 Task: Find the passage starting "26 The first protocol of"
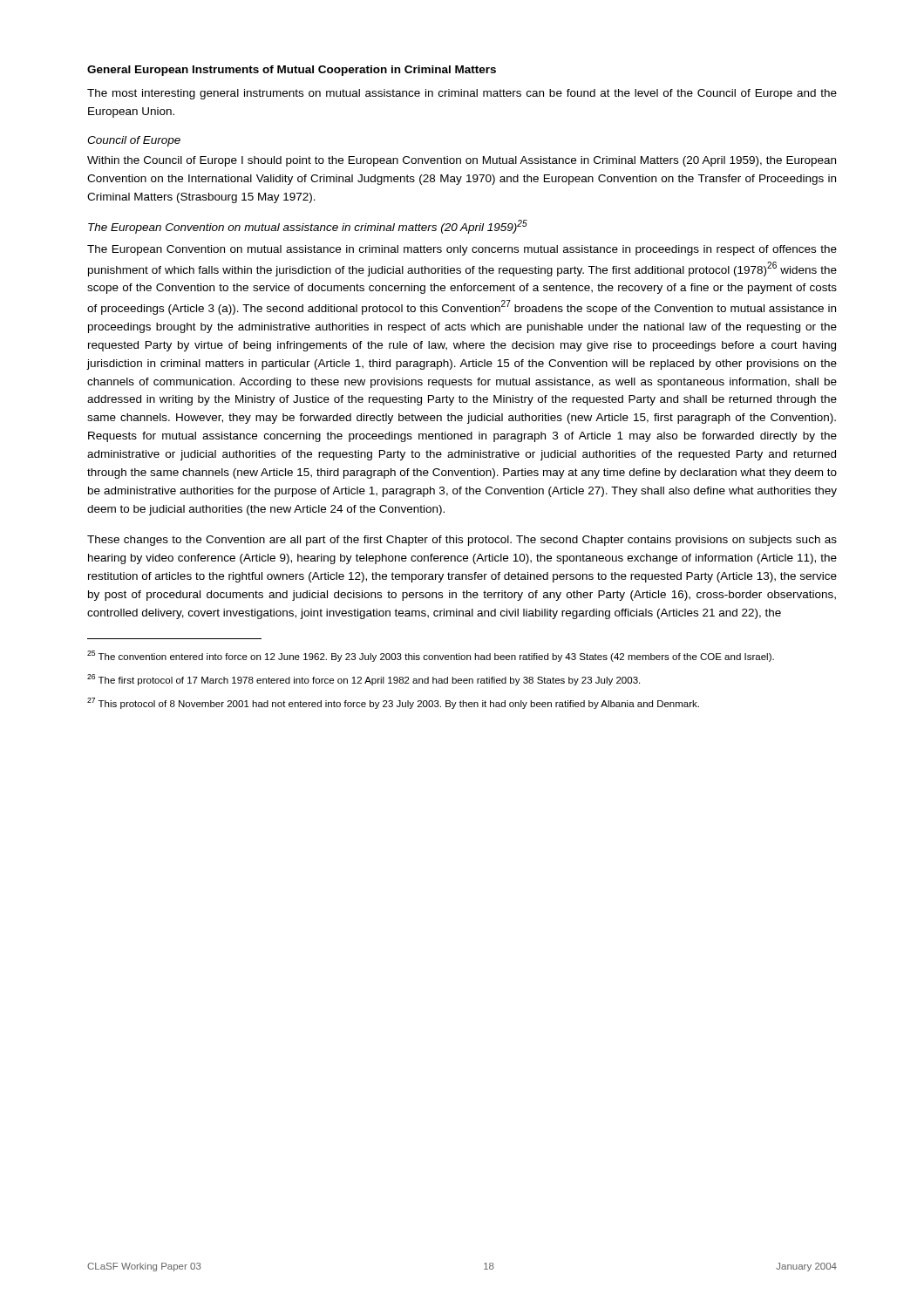pos(364,678)
